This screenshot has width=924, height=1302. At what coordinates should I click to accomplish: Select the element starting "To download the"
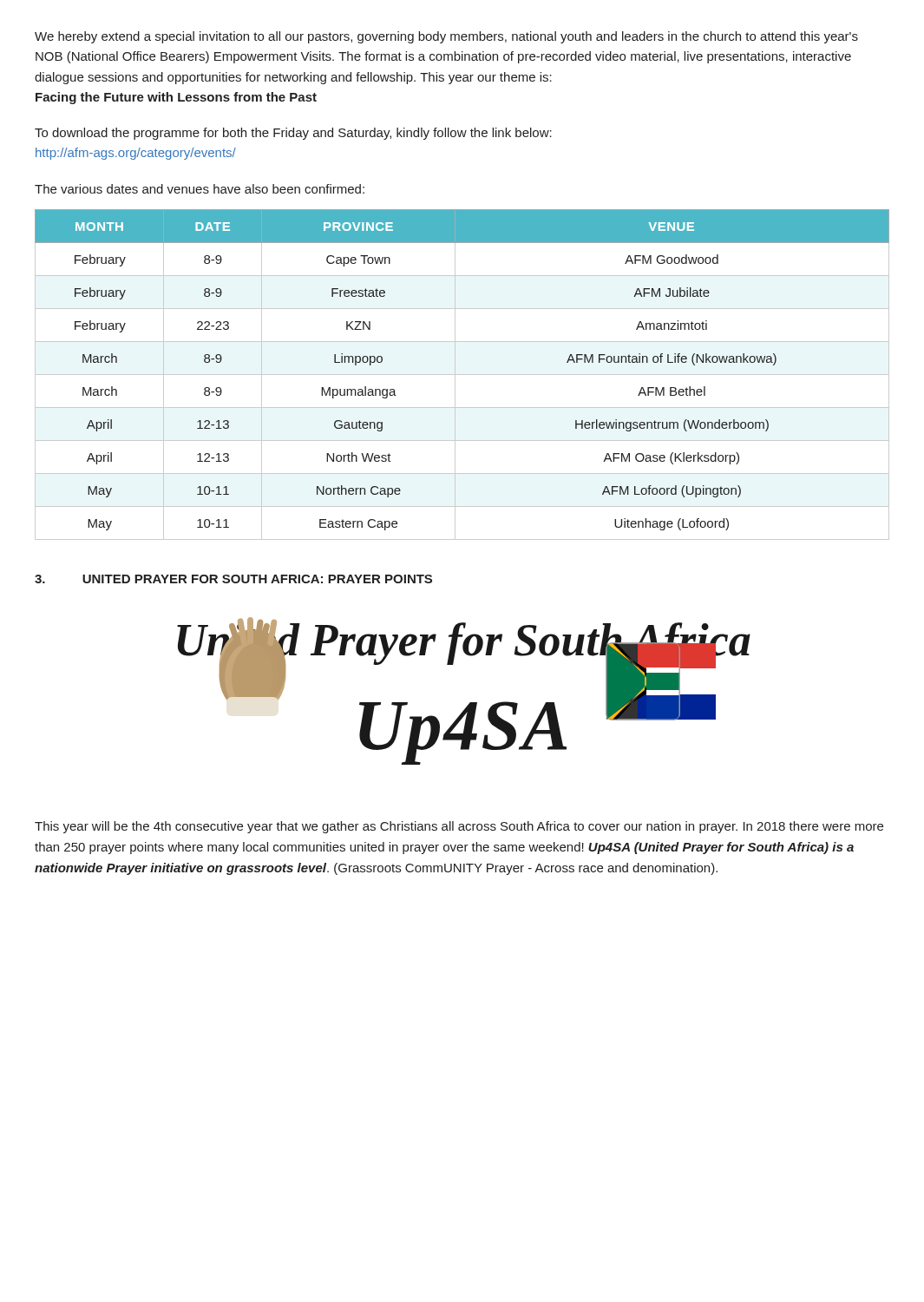click(294, 142)
